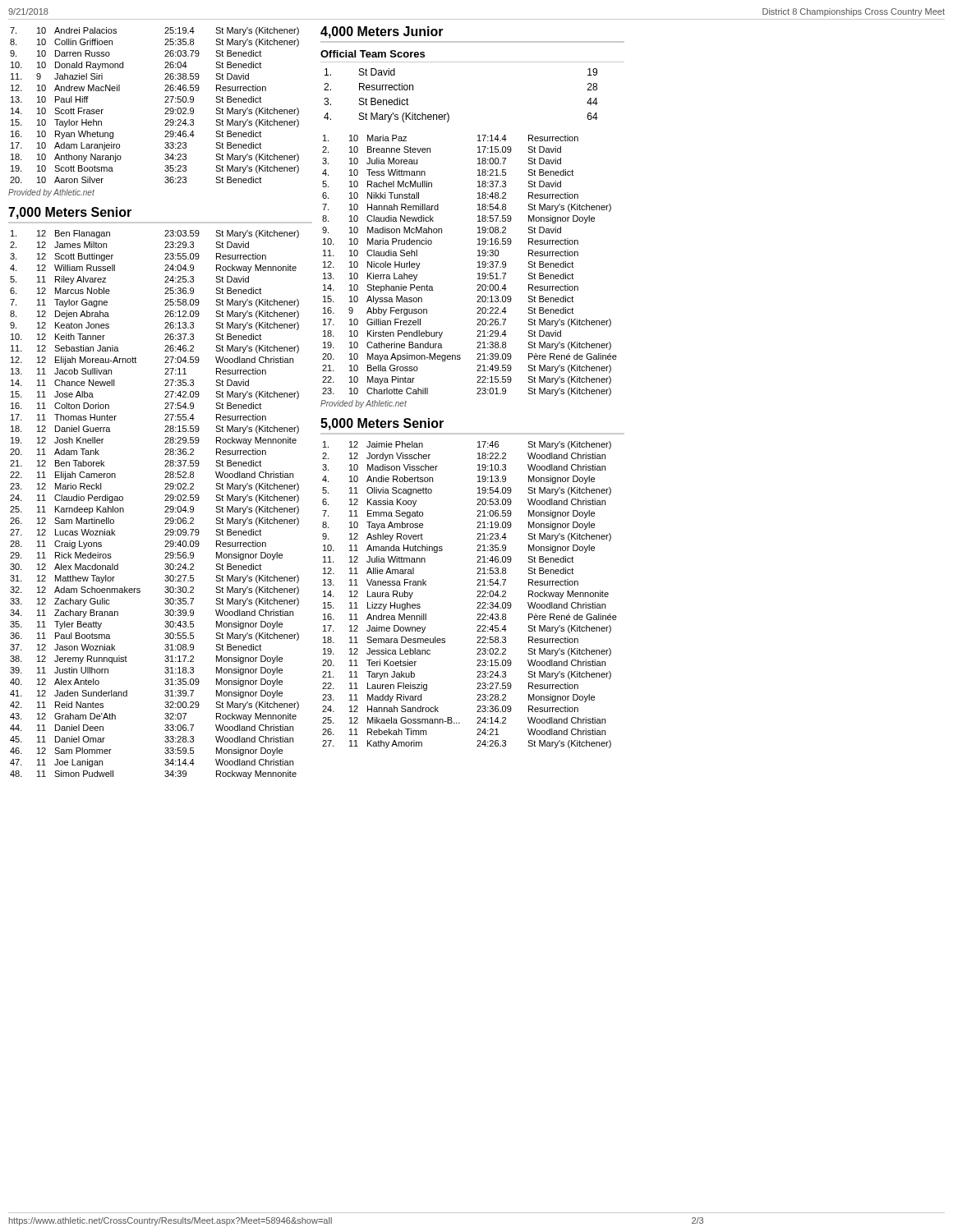Click on the section header that says "5,000 Meters Senior"
The width and height of the screenshot is (953, 1232).
382,423
